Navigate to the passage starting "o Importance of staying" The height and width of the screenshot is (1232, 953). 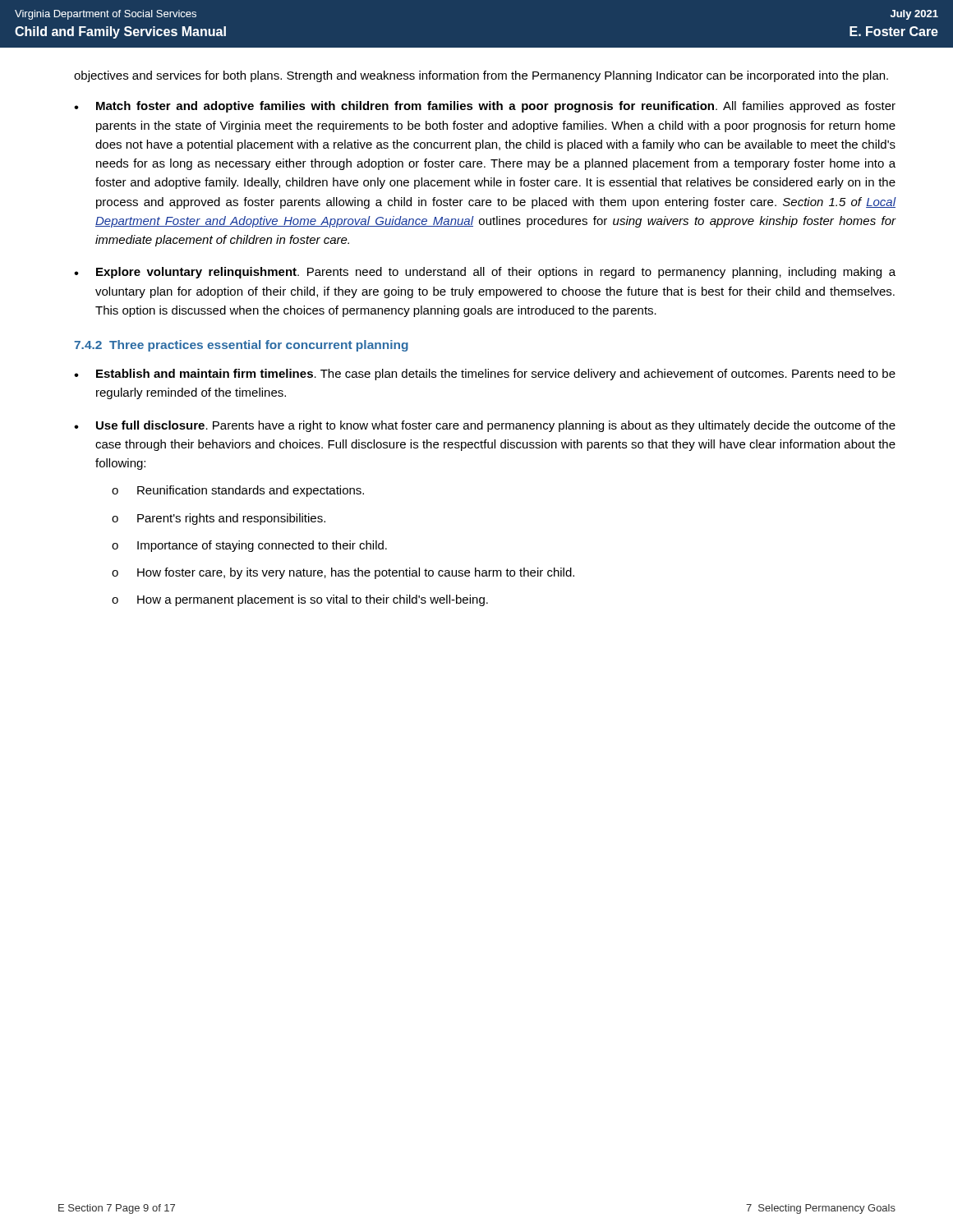249,546
